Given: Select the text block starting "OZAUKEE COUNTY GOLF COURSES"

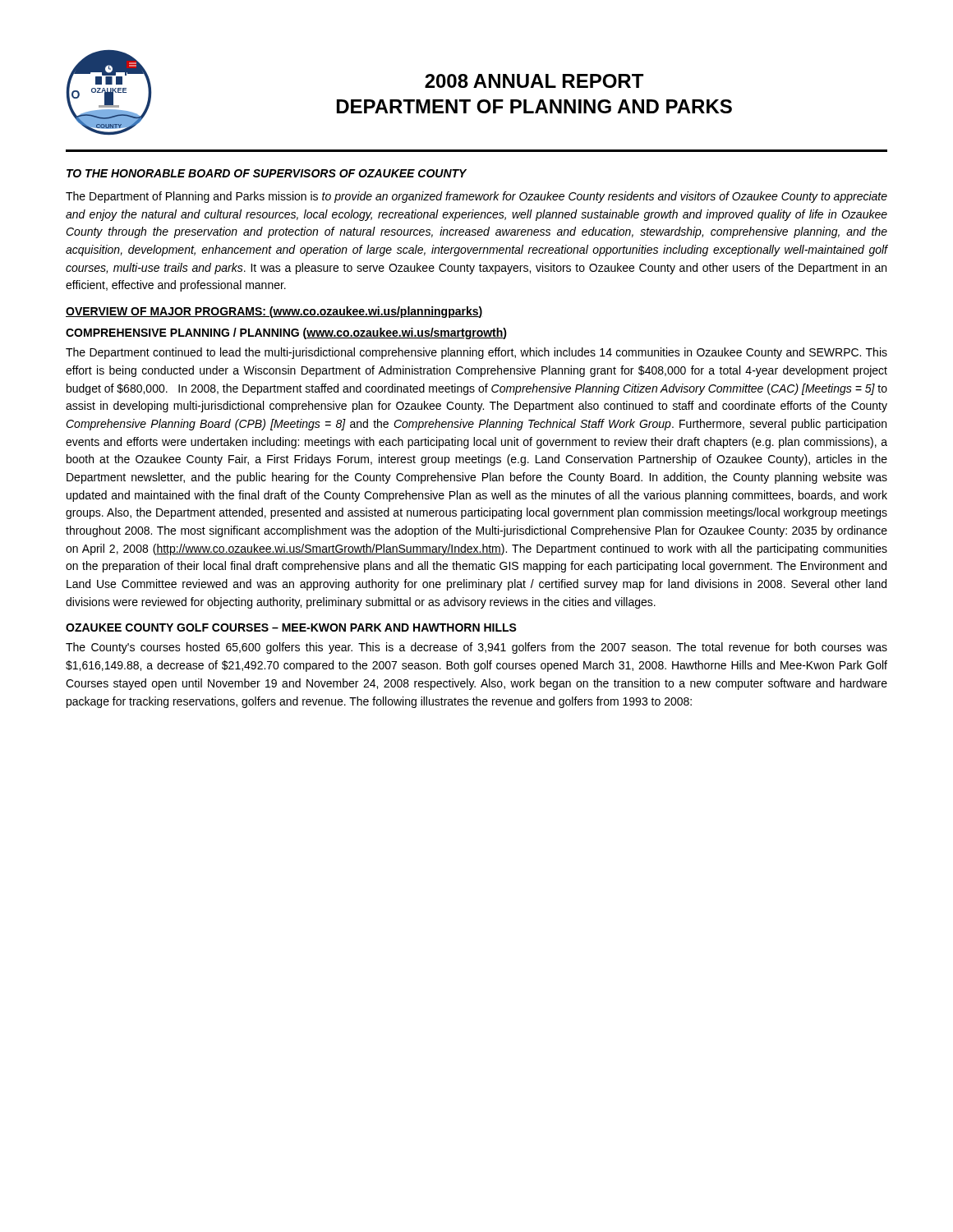Looking at the screenshot, I should [291, 628].
